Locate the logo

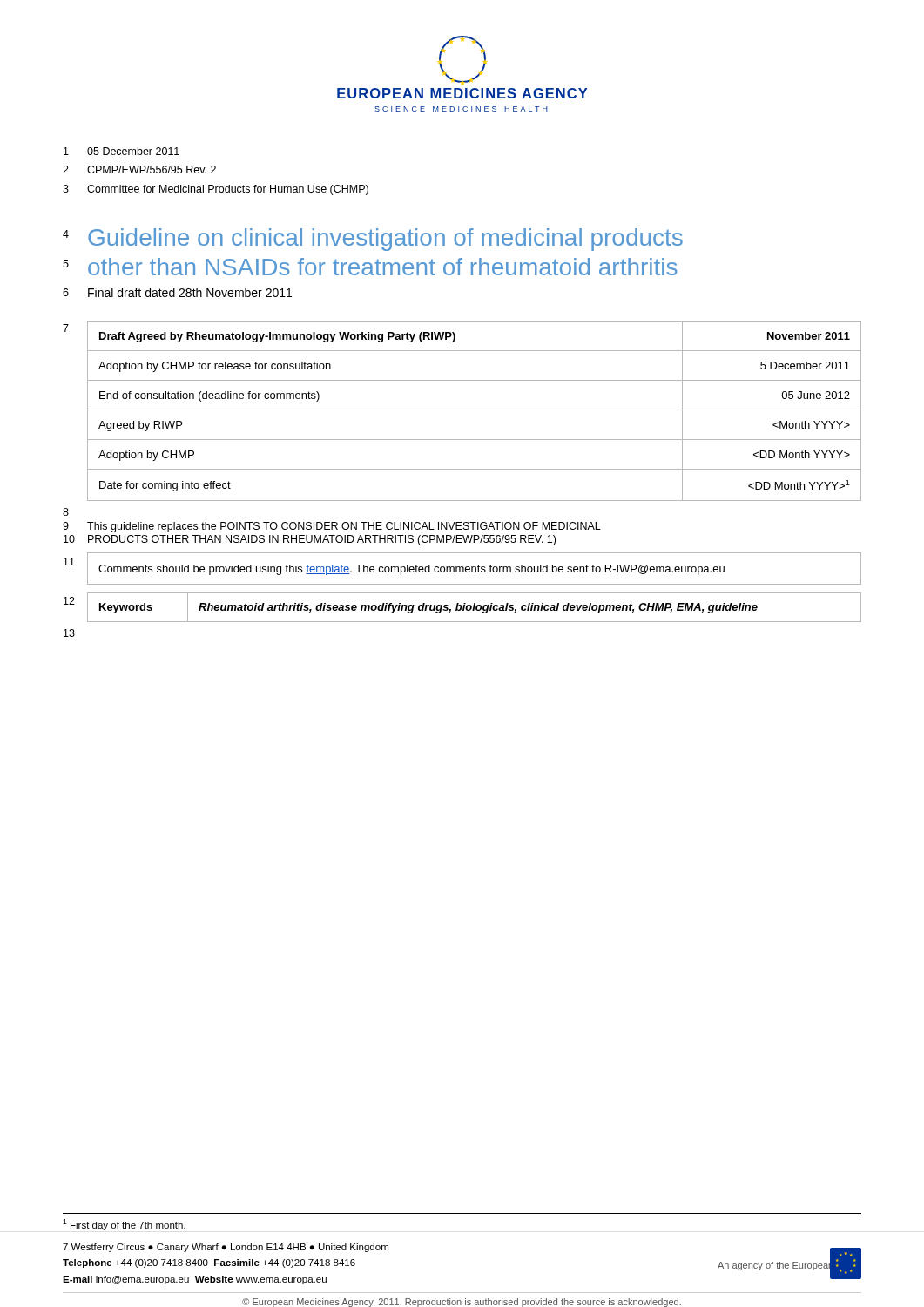point(462,67)
